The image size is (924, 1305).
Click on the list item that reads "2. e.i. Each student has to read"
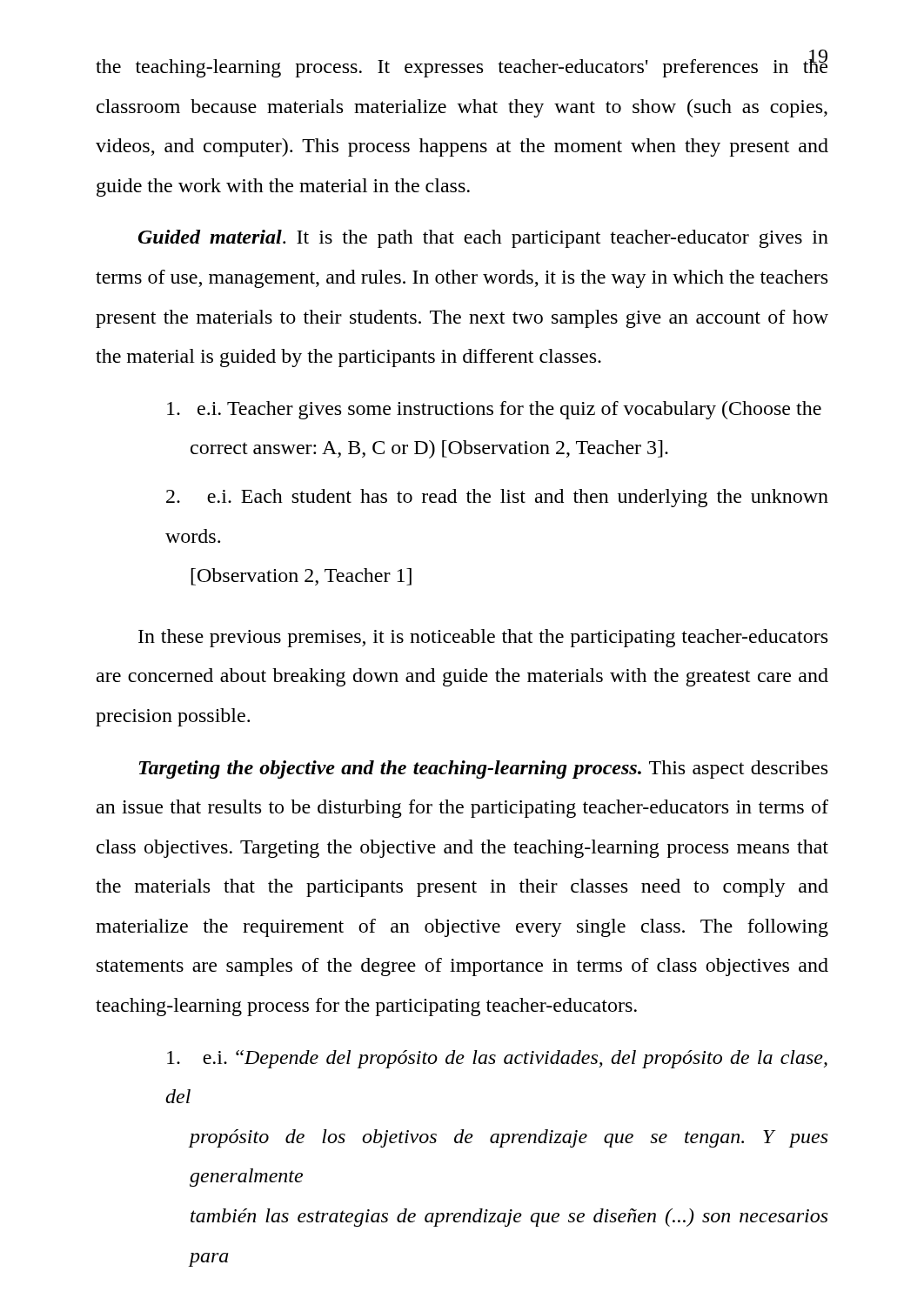518,498
